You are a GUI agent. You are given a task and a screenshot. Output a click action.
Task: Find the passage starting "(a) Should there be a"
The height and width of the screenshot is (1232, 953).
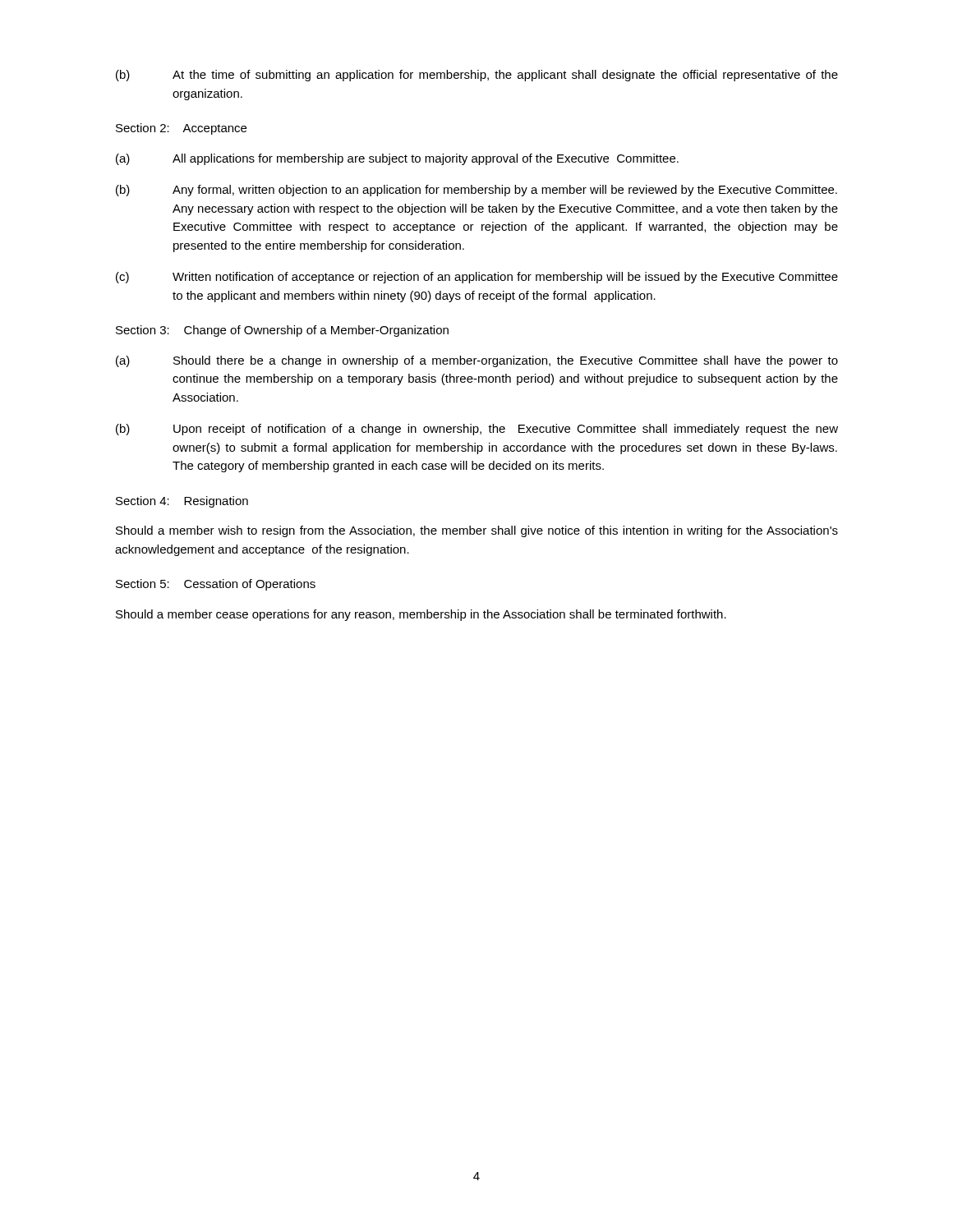pos(476,379)
